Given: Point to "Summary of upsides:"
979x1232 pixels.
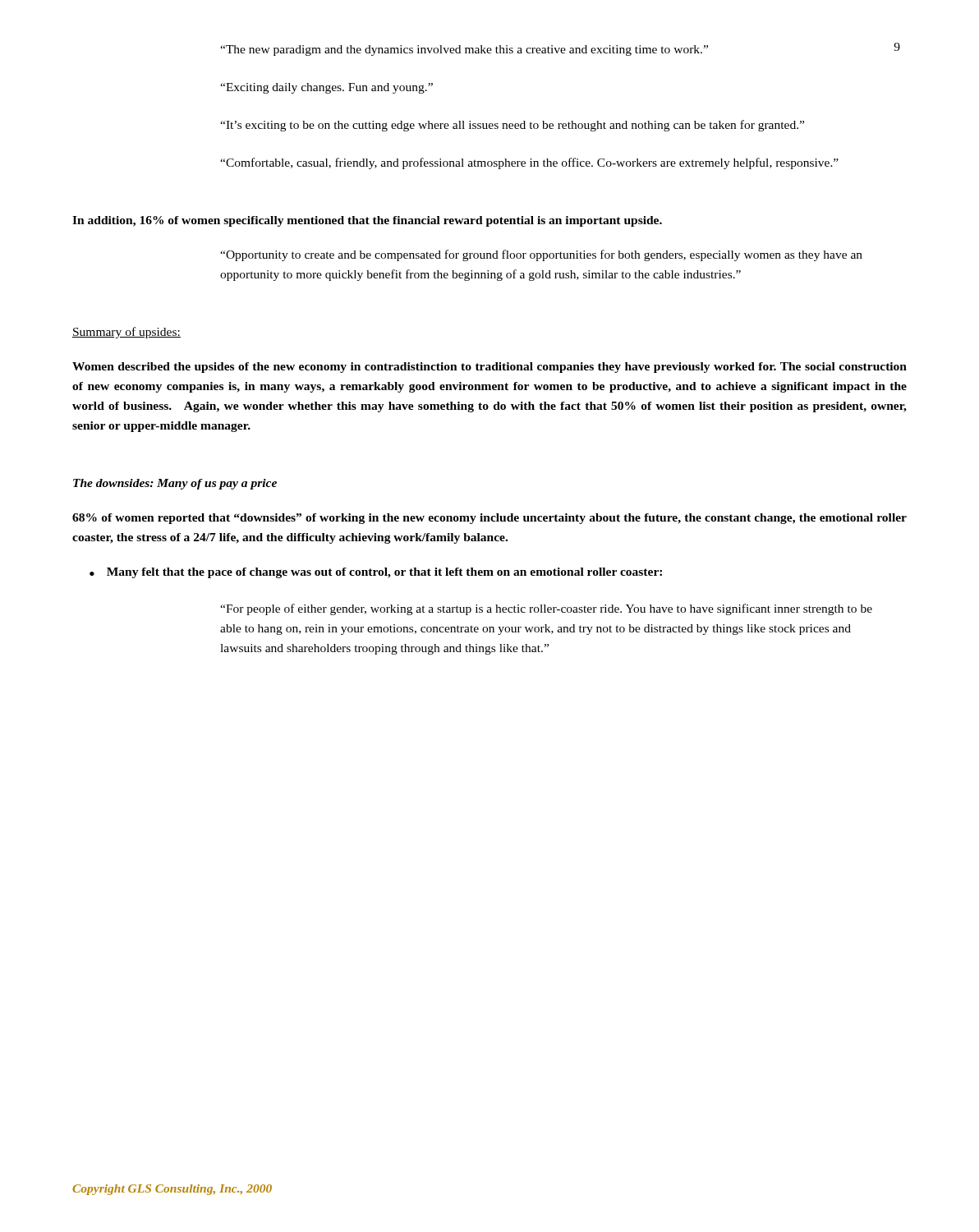Looking at the screenshot, I should (x=126, y=331).
